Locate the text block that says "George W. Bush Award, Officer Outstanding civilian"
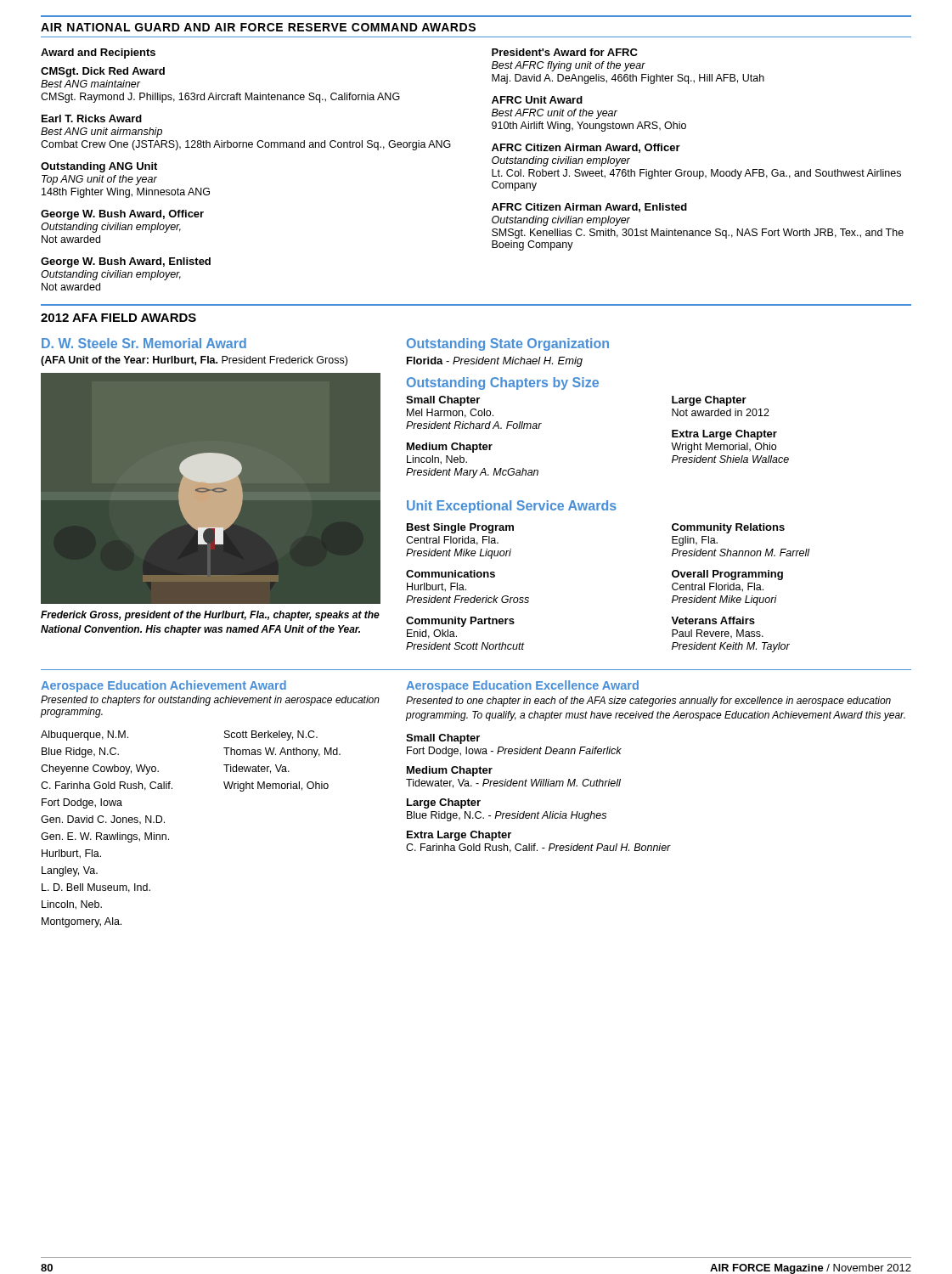The width and height of the screenshot is (952, 1274). (122, 215)
